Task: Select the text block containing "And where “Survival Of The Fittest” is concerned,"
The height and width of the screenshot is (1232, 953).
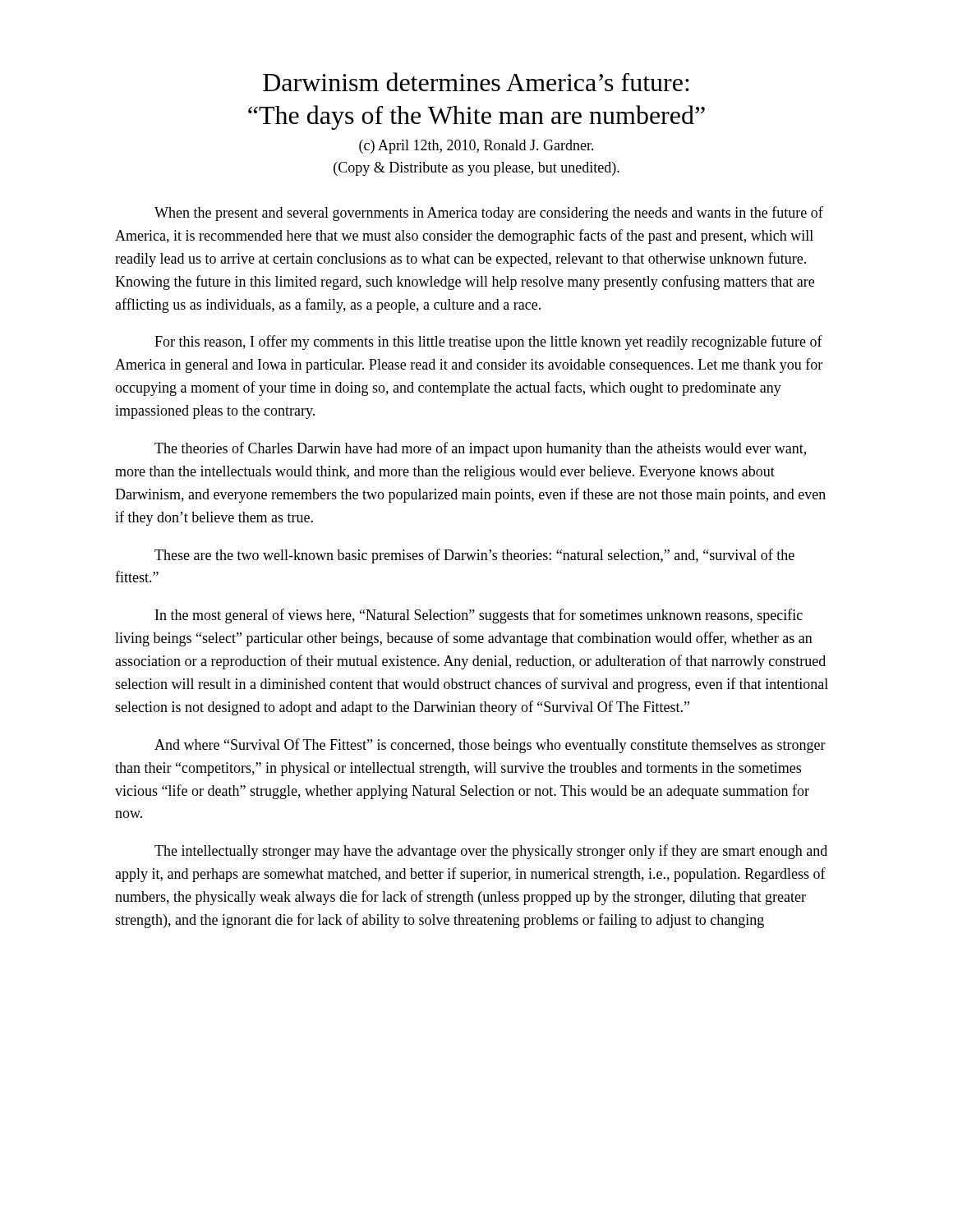Action: (470, 779)
